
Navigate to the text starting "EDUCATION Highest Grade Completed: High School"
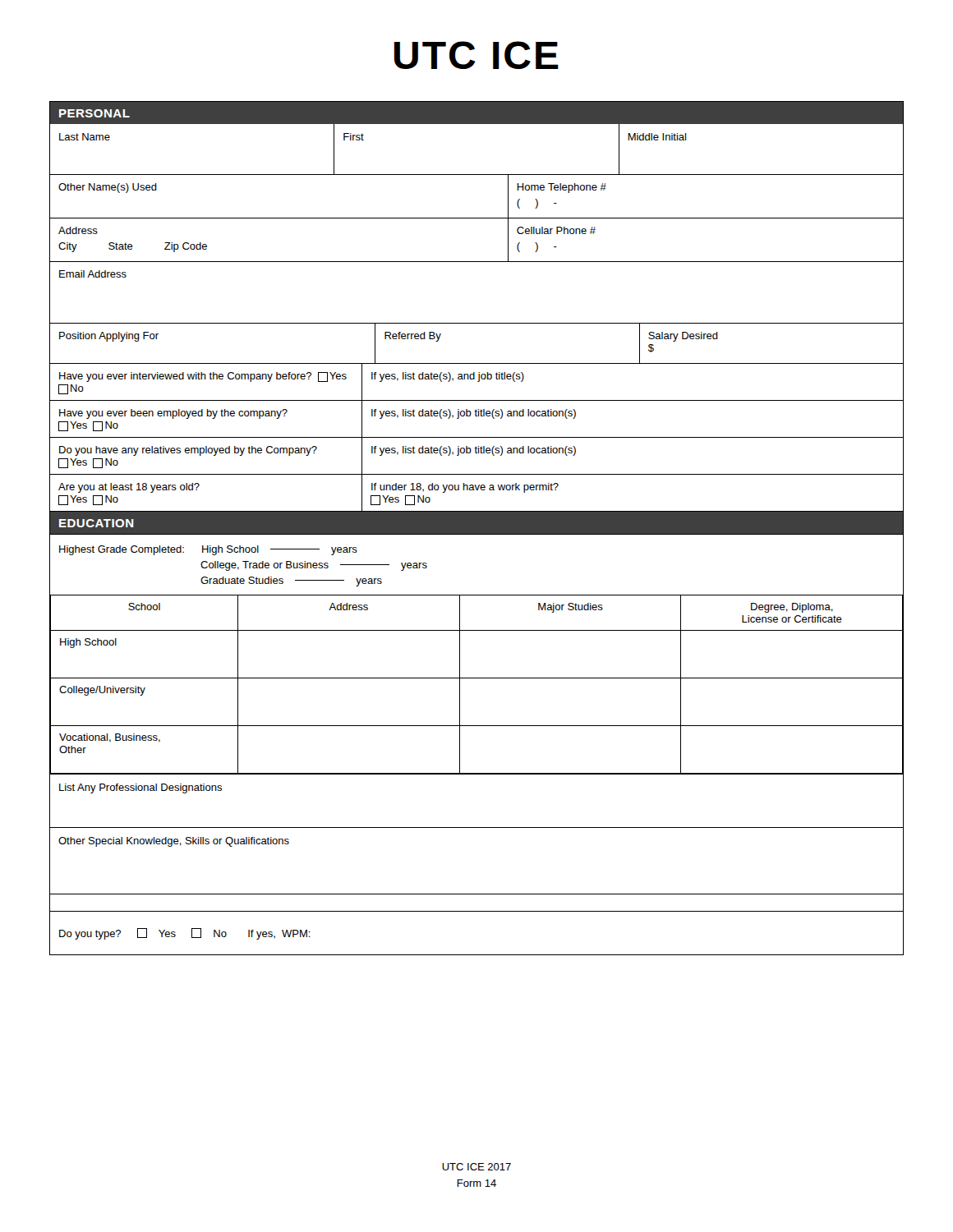476,733
